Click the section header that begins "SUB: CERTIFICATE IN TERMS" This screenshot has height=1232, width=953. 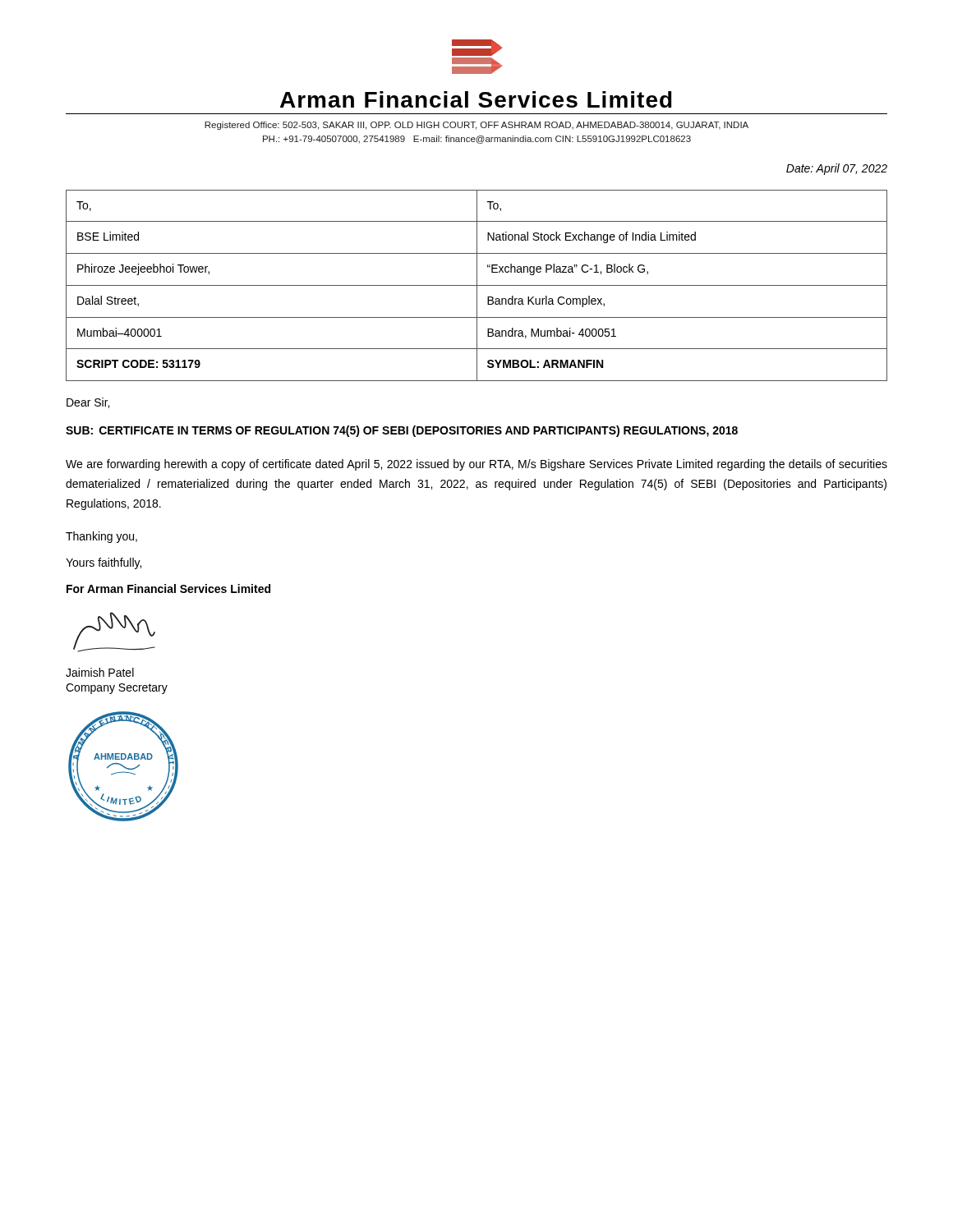tap(476, 431)
